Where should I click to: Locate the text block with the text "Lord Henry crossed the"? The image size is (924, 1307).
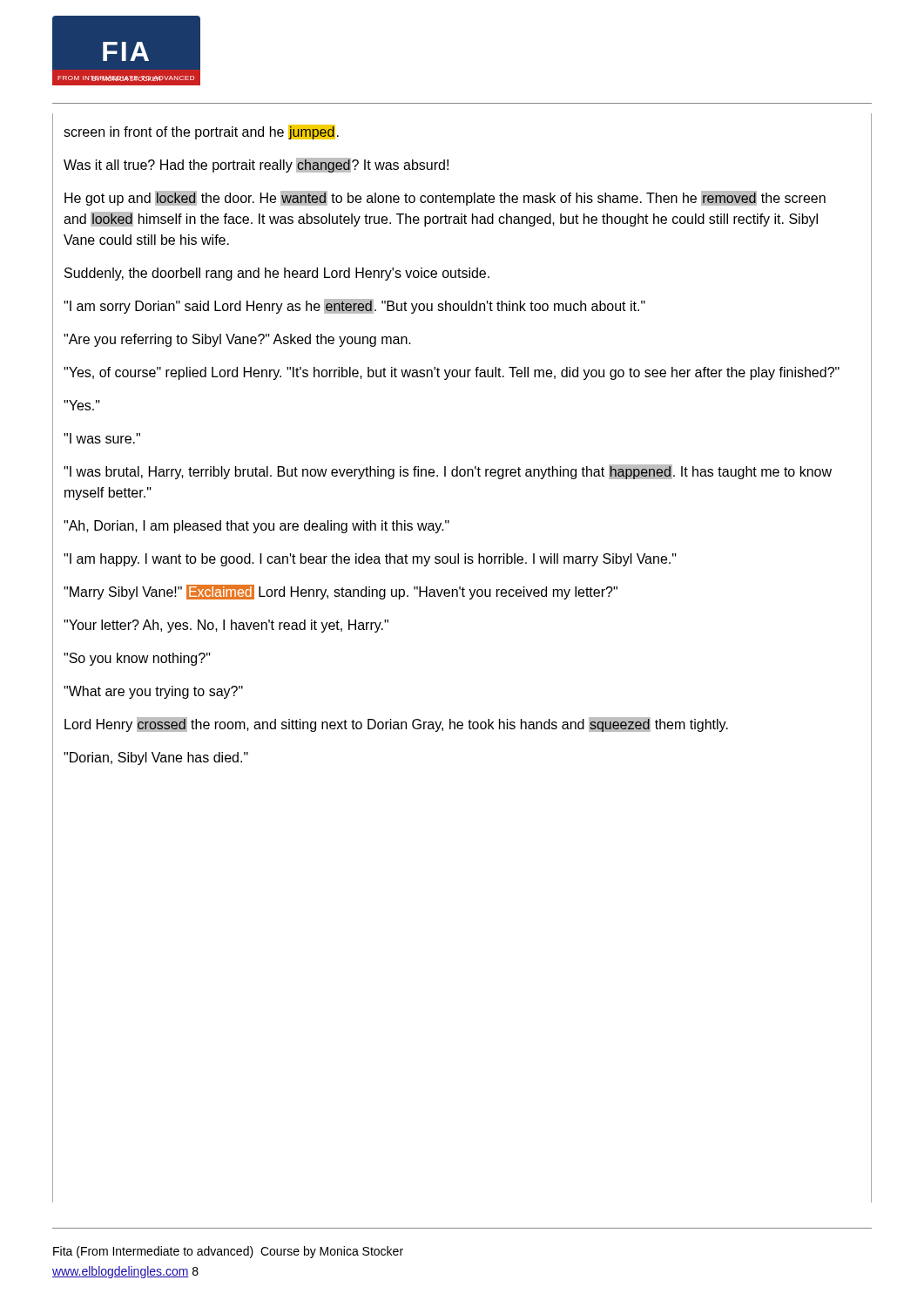tap(455, 725)
